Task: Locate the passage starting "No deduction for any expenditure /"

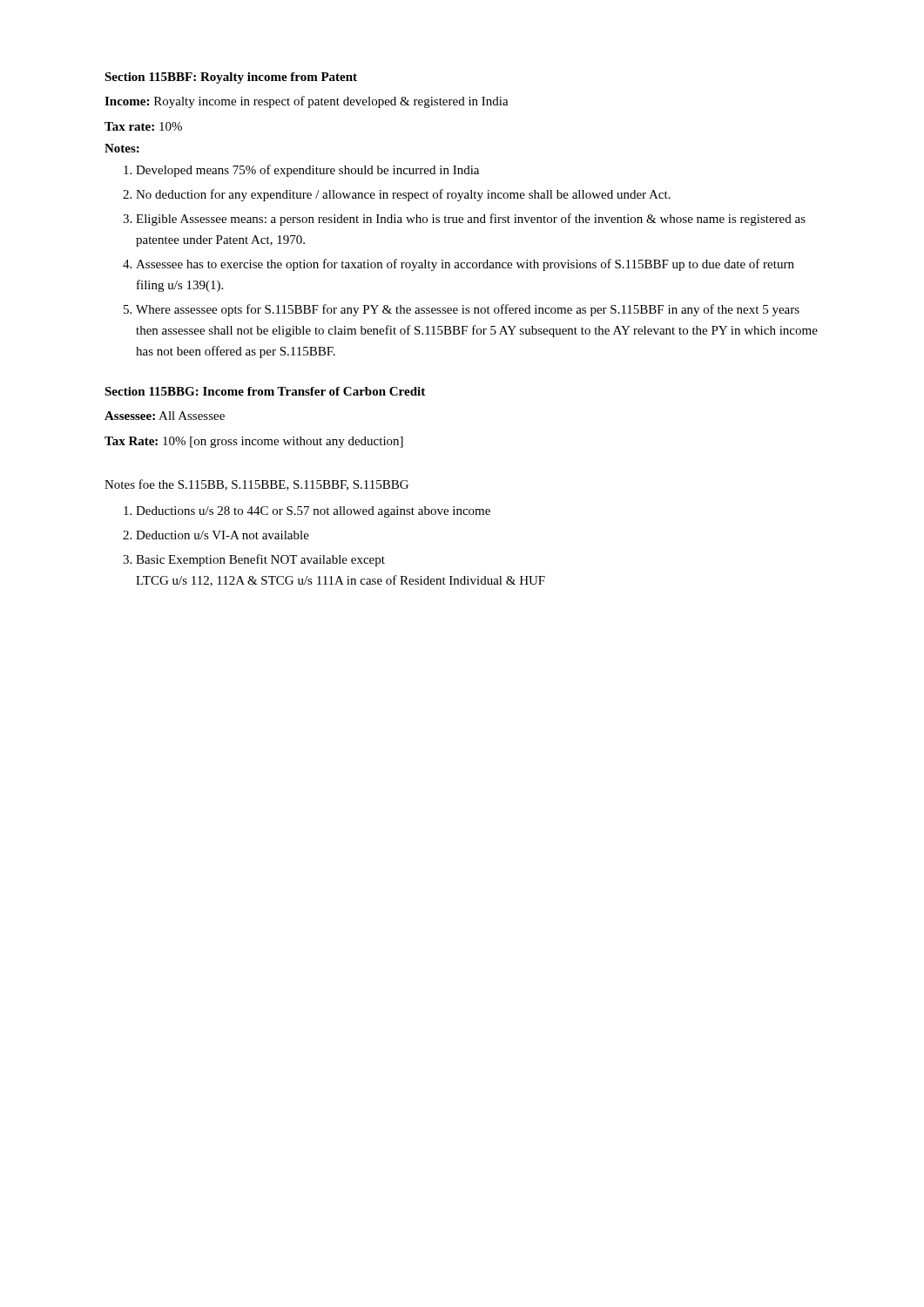Action: 403,194
